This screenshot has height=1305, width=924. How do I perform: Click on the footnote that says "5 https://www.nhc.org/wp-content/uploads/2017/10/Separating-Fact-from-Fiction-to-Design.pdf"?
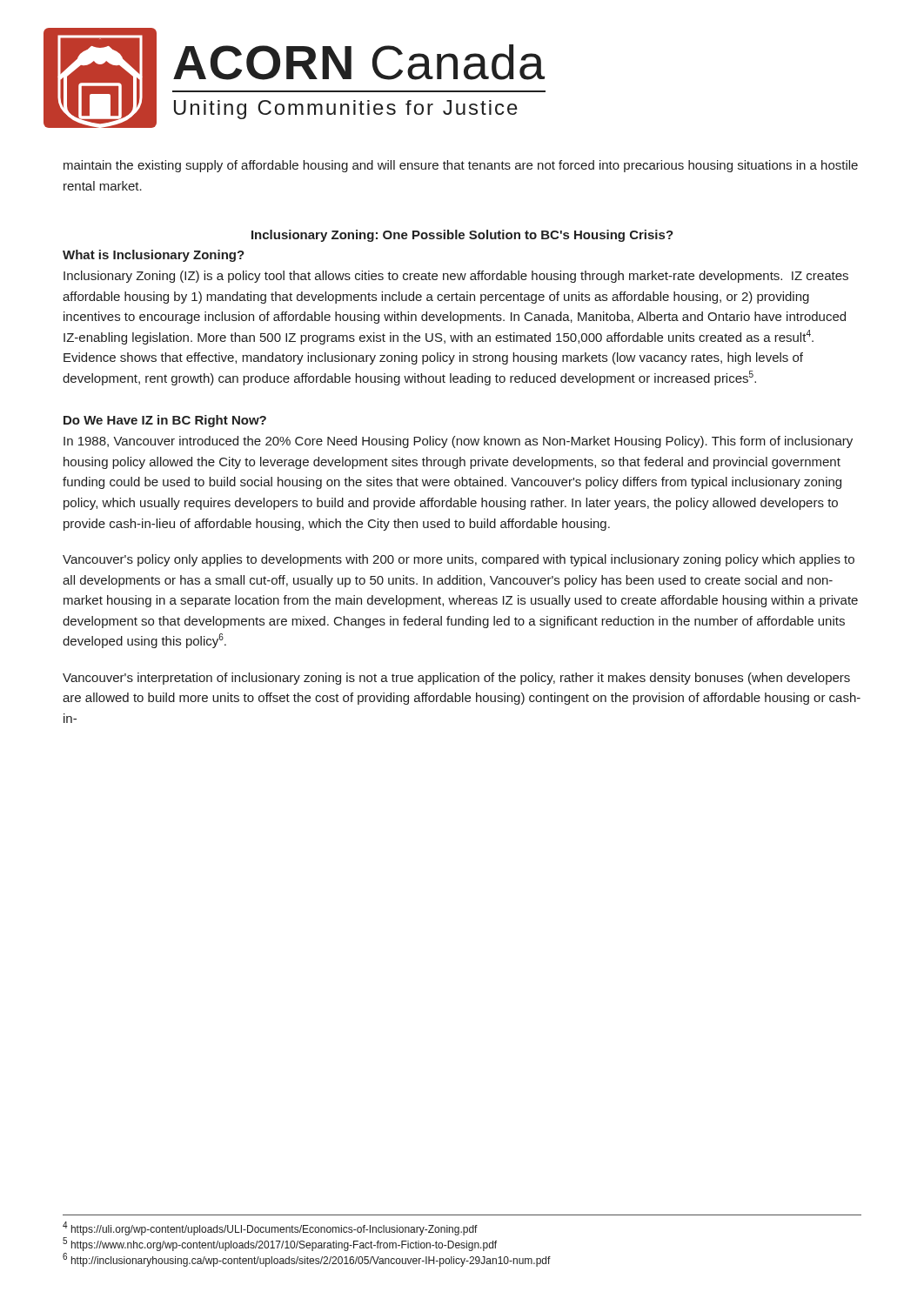pos(280,1244)
